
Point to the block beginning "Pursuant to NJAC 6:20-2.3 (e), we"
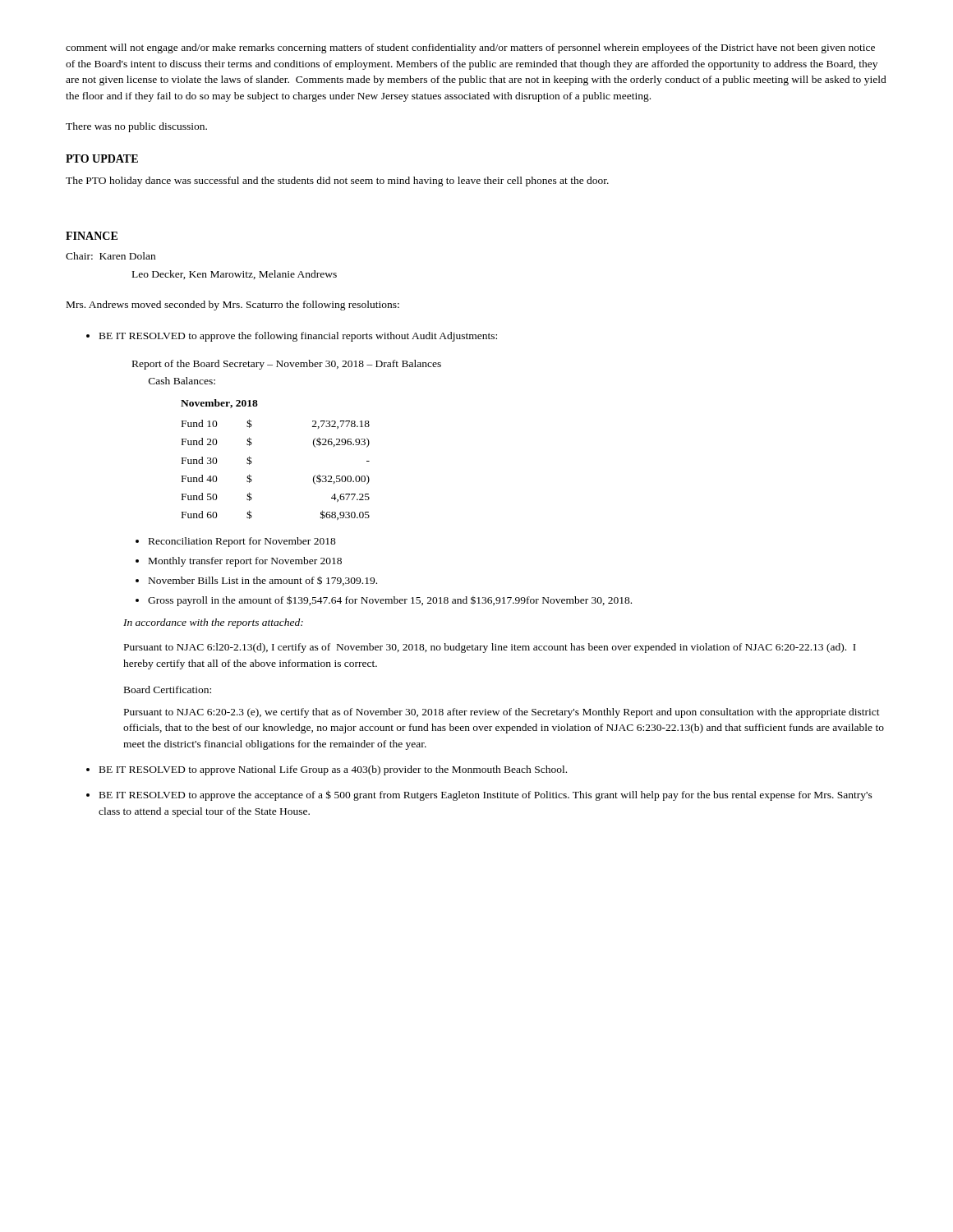tap(504, 727)
